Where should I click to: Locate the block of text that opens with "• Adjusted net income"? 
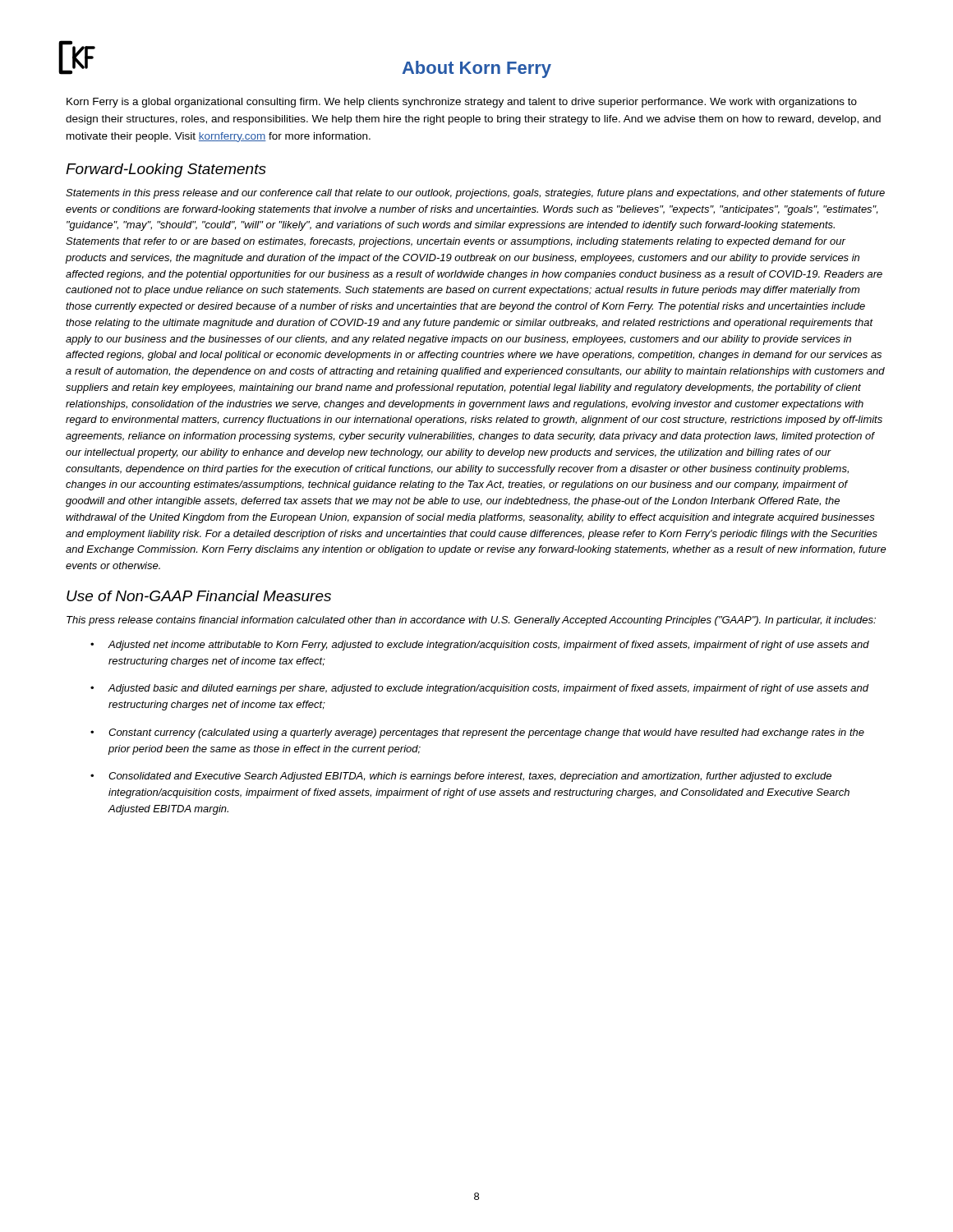coord(481,653)
